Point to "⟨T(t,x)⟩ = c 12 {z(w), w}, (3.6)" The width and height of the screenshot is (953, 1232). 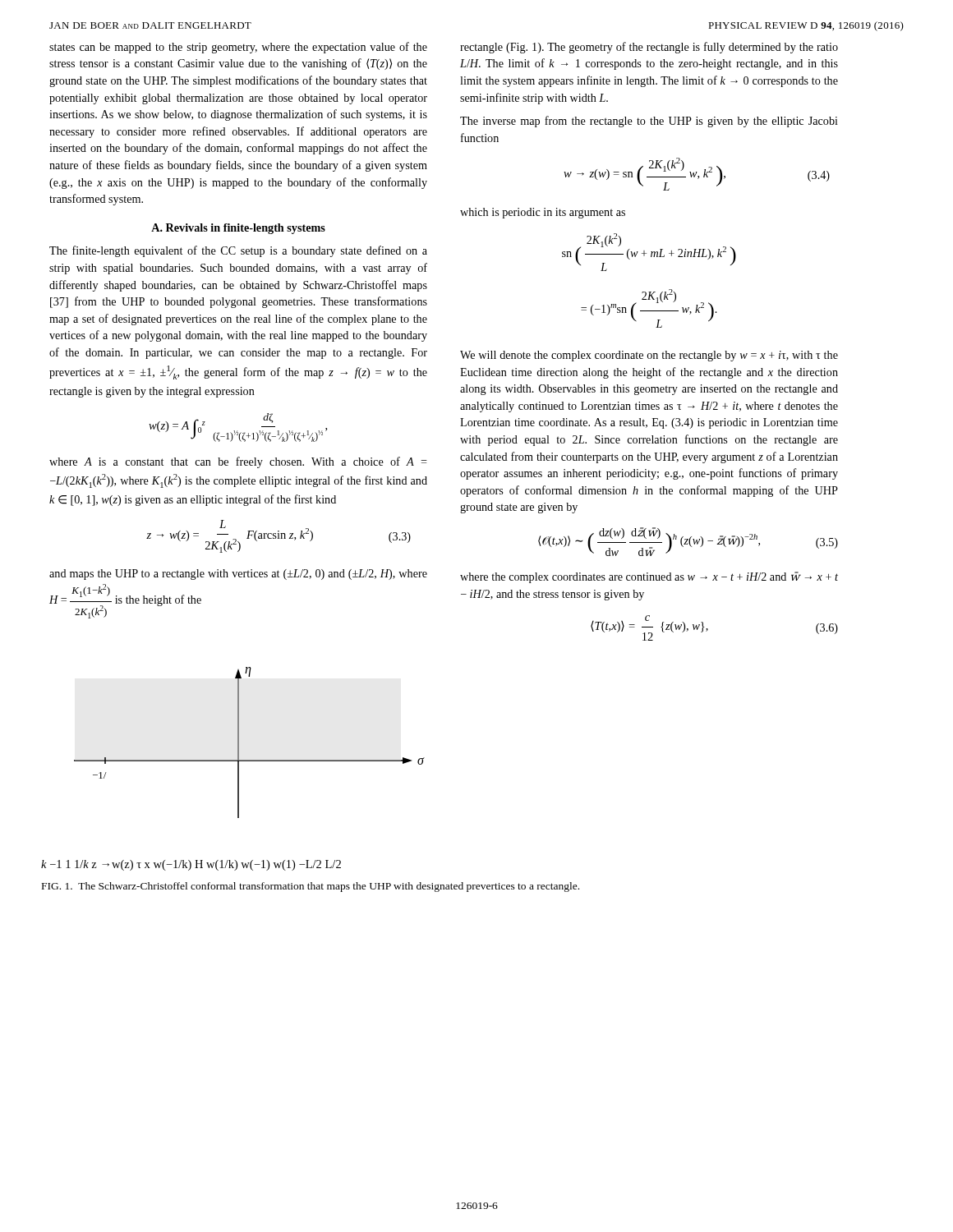point(714,627)
